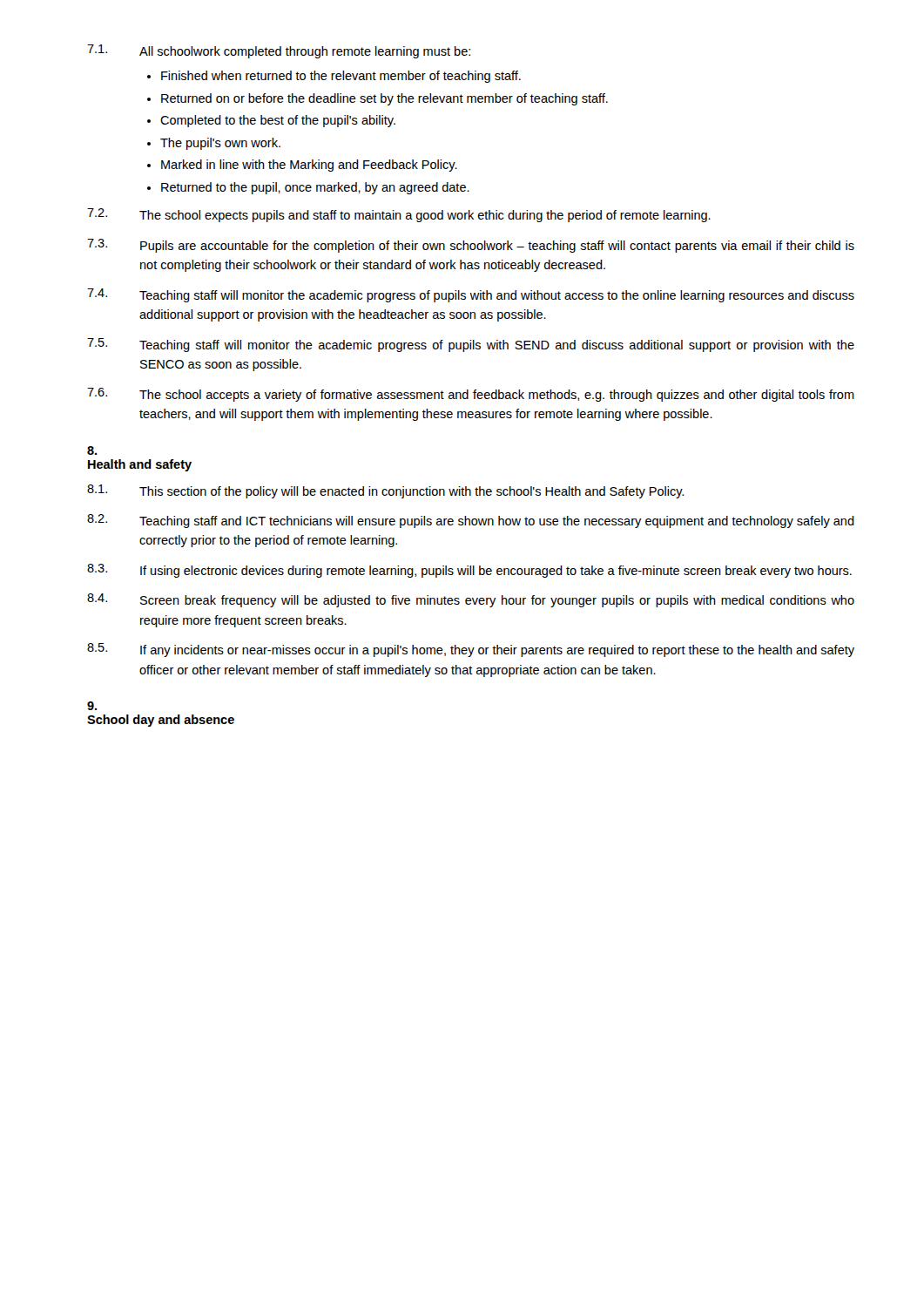Click on the list item that says "7.2. The school expects pupils and"

471,216
